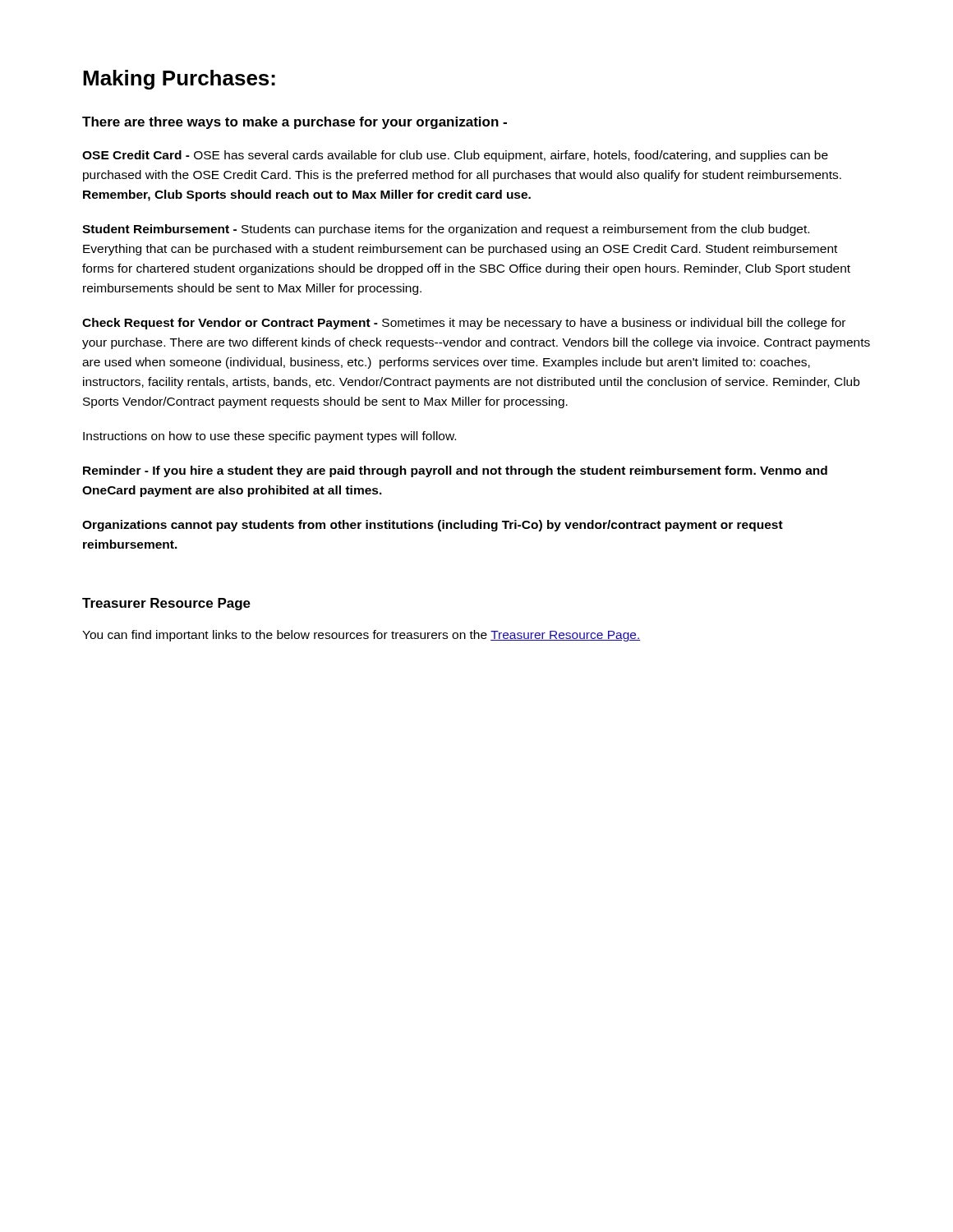The width and height of the screenshot is (953, 1232).
Task: Locate the passage starting "There are three ways to make a purchase"
Action: pos(295,122)
